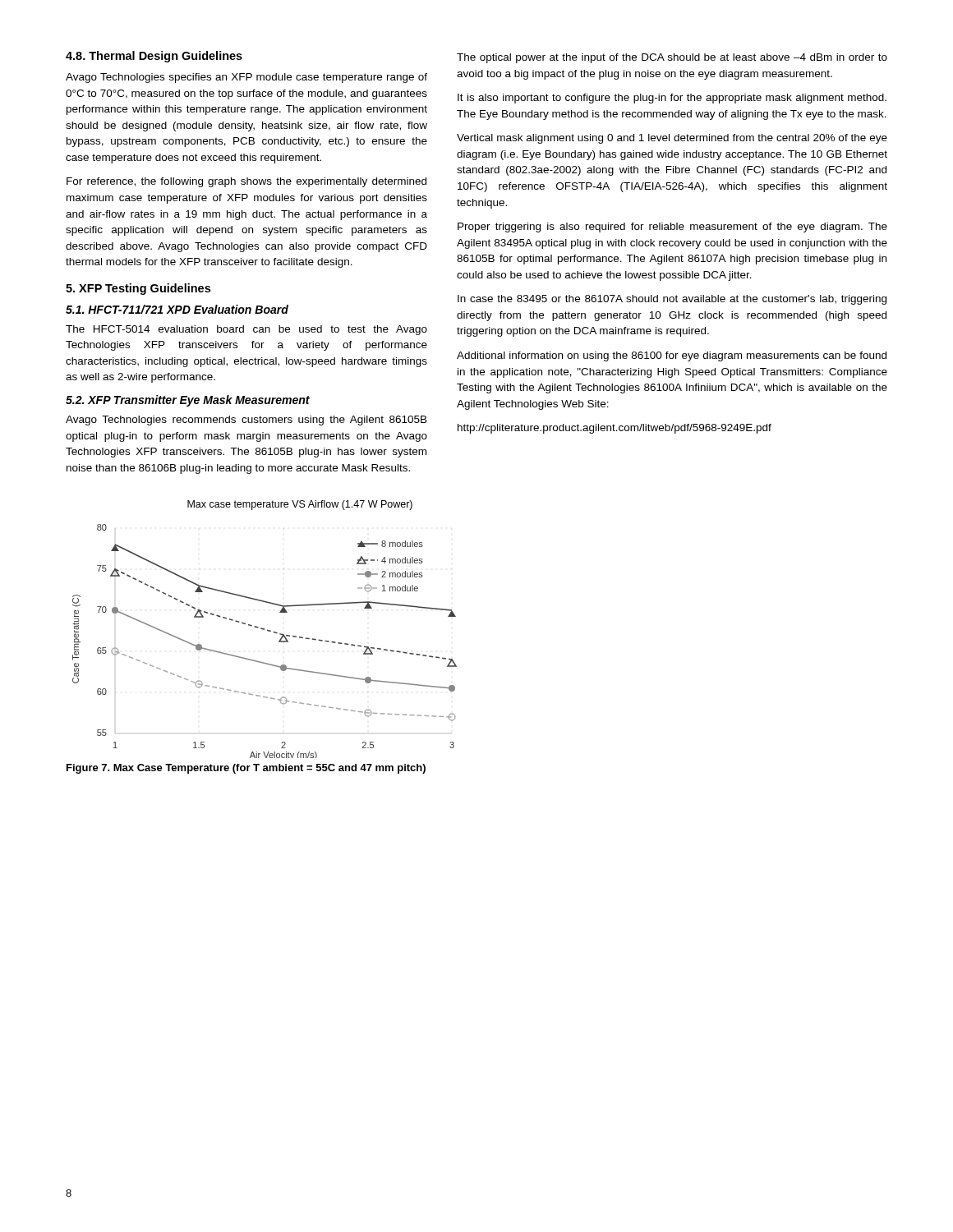This screenshot has height=1232, width=953.
Task: Point to the block beginning "For reference, the"
Action: click(x=246, y=222)
